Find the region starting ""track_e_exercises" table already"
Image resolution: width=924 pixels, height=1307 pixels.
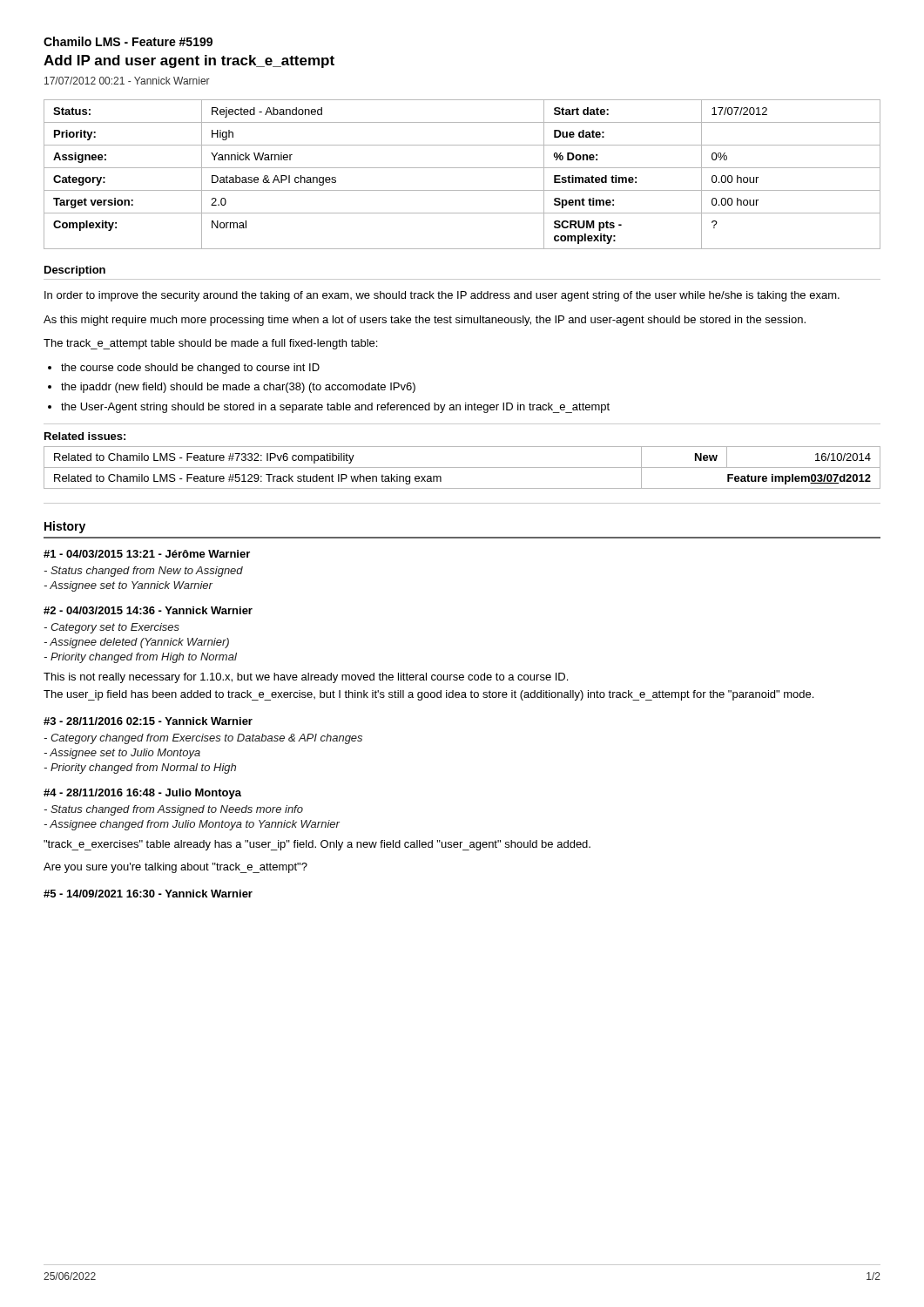tap(317, 844)
